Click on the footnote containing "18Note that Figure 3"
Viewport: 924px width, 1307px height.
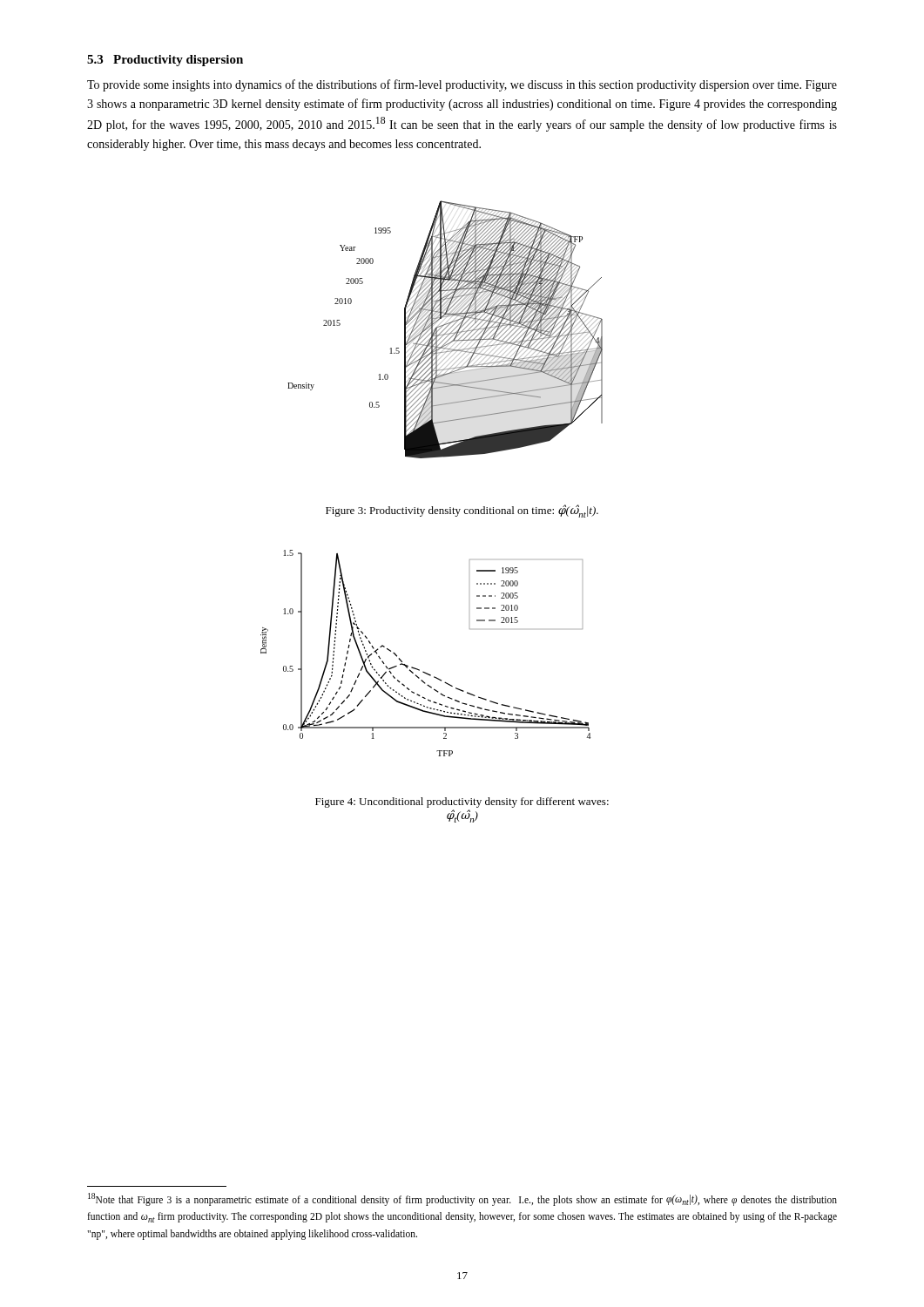coord(462,1215)
